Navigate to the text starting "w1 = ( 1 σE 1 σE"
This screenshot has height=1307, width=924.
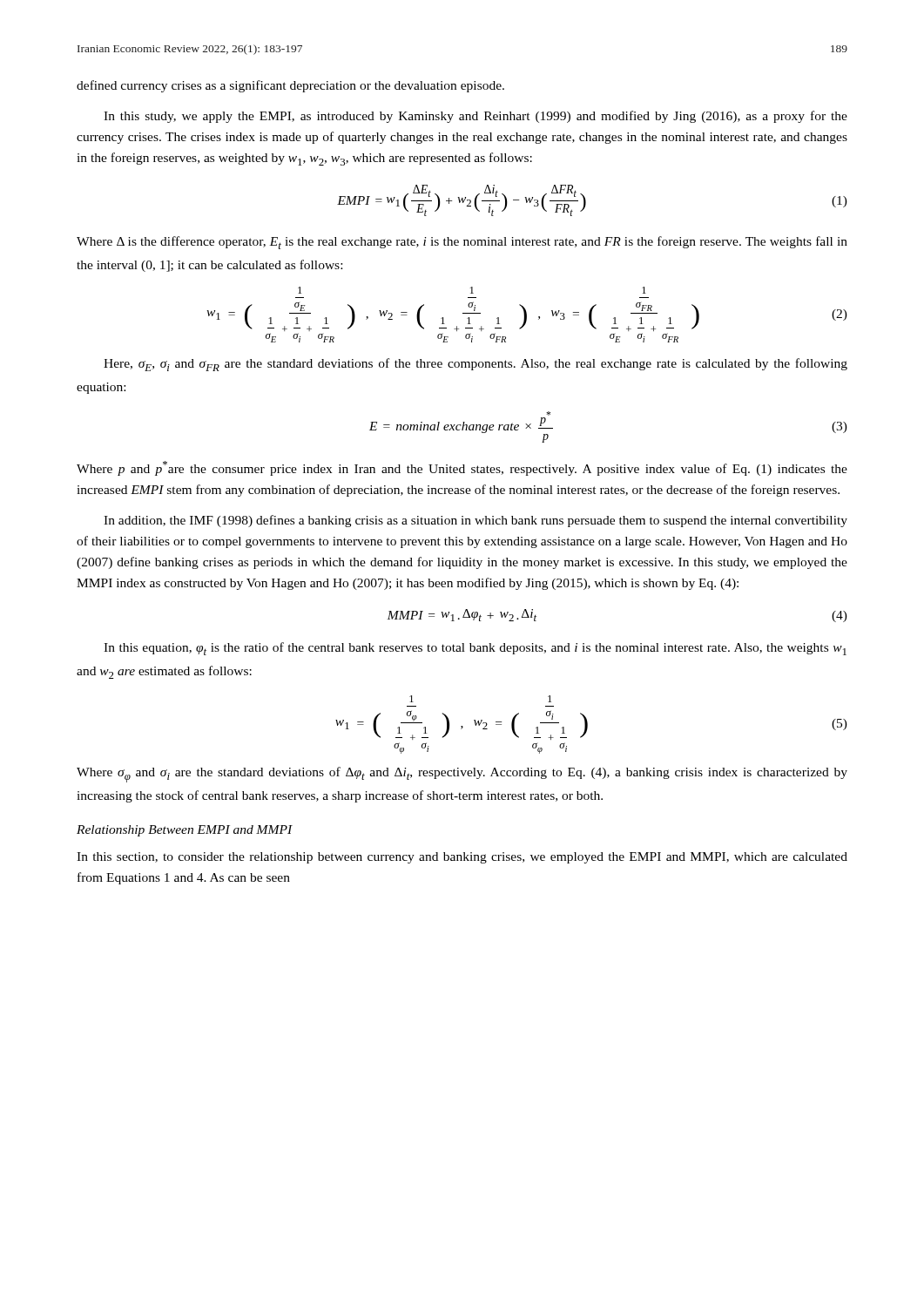coord(475,314)
